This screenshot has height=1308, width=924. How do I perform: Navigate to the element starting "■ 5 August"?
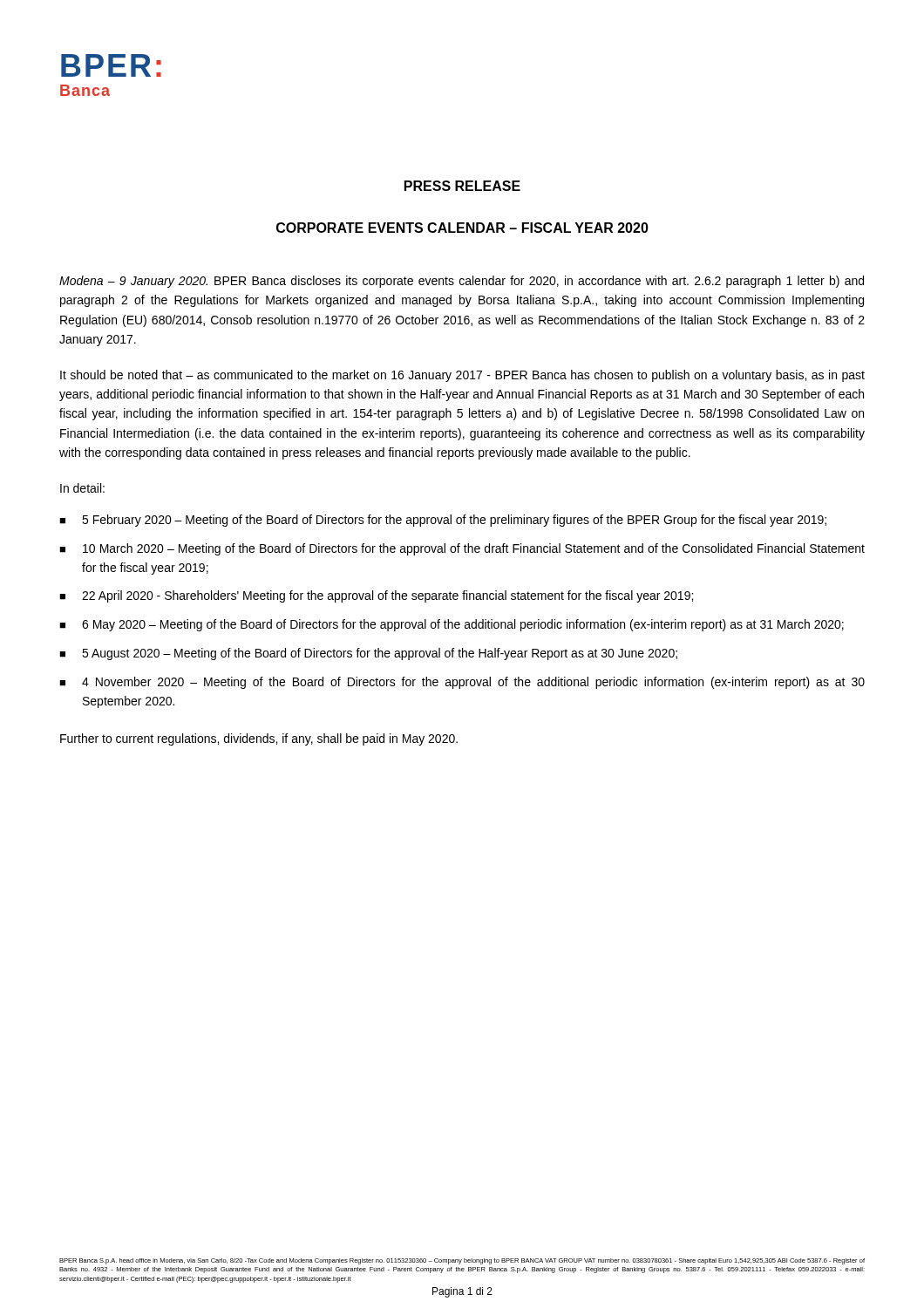pyautogui.click(x=369, y=654)
